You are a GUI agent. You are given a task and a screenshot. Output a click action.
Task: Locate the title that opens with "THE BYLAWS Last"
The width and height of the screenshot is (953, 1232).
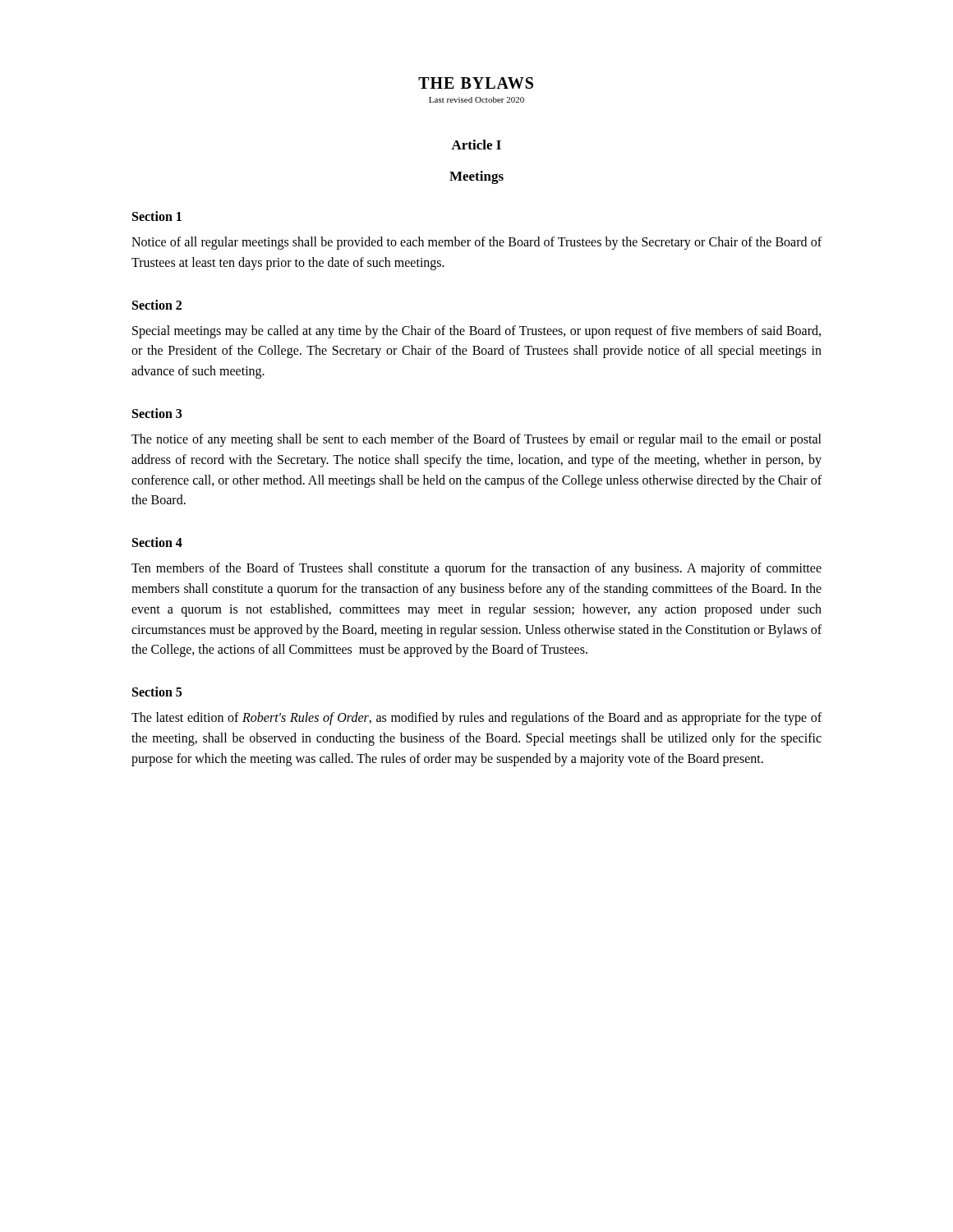(x=476, y=89)
